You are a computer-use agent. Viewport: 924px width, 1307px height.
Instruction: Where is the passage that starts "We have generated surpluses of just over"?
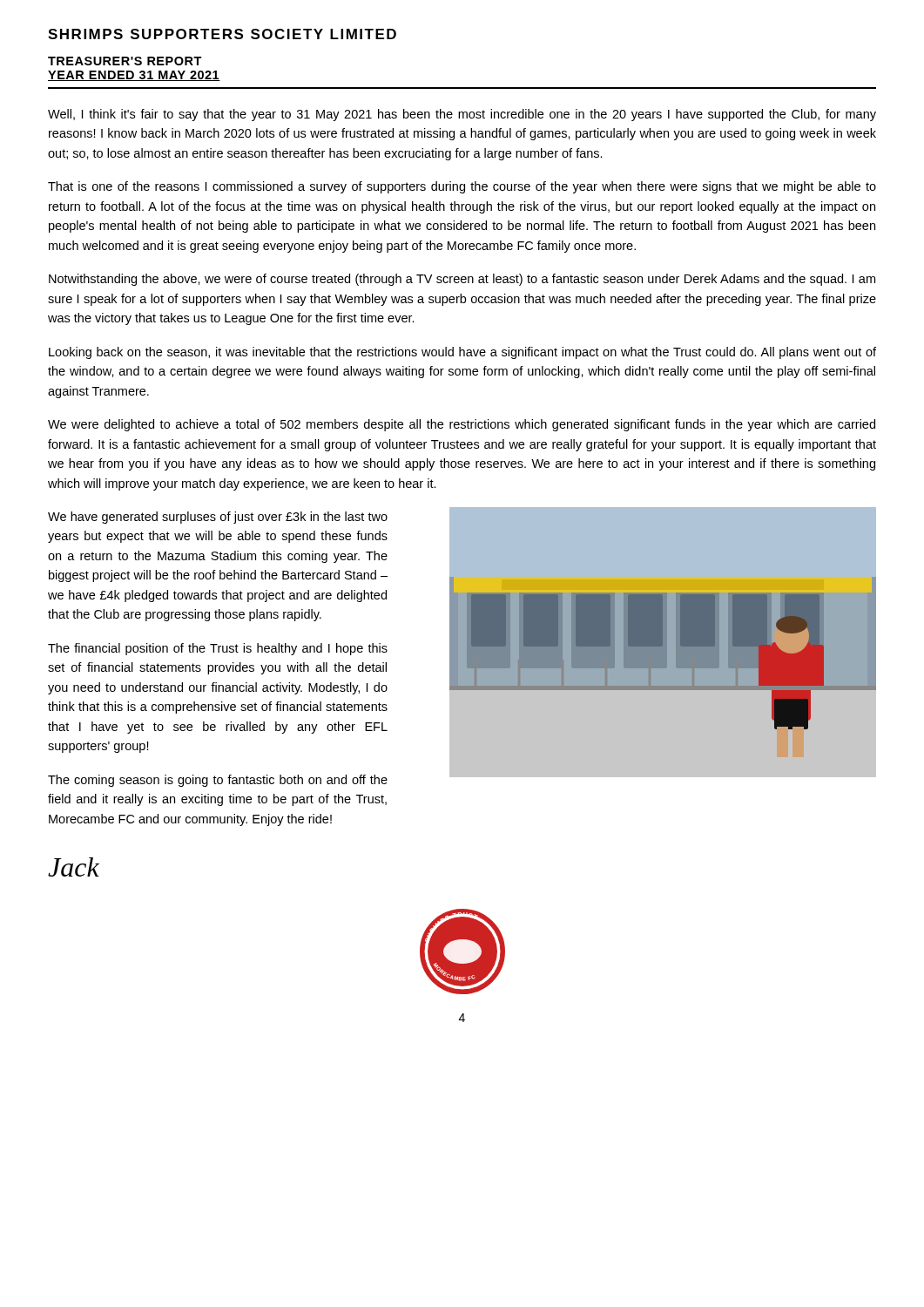click(218, 566)
